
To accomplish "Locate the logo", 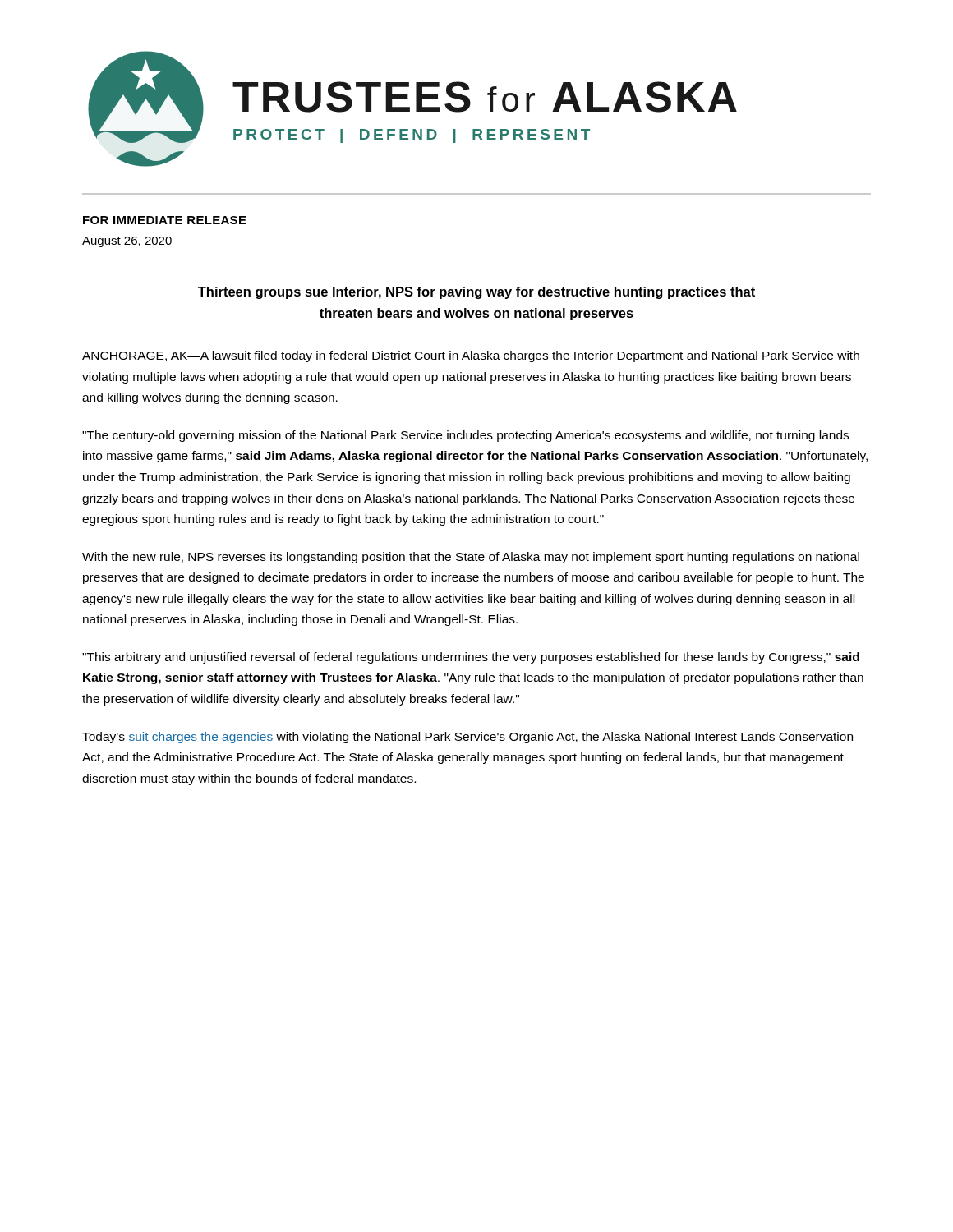I will pyautogui.click(x=476, y=109).
